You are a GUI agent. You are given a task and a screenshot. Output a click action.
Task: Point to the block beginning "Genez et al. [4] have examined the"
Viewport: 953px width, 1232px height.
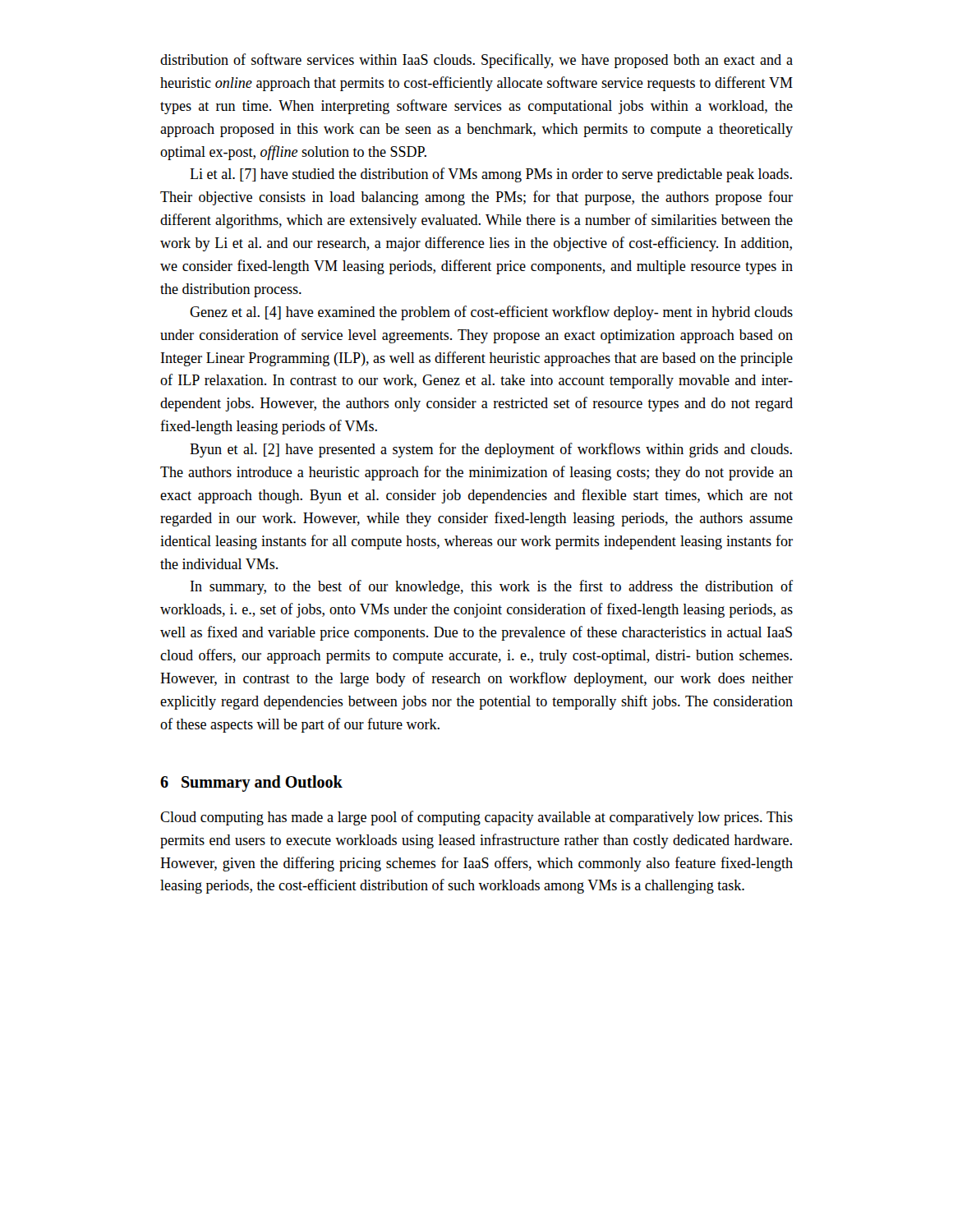[x=476, y=370]
